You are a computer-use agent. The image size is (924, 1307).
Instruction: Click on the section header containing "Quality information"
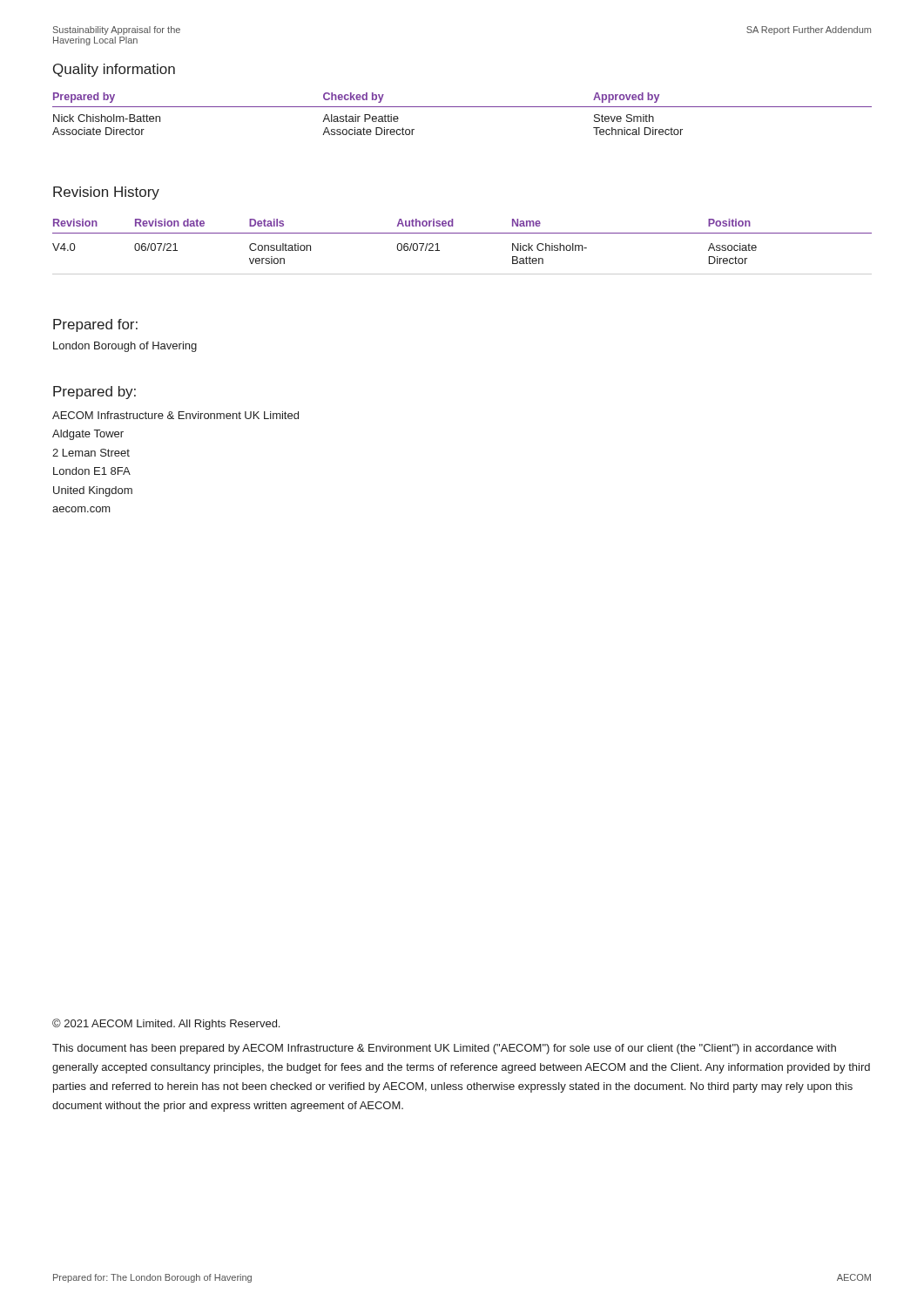click(x=114, y=69)
